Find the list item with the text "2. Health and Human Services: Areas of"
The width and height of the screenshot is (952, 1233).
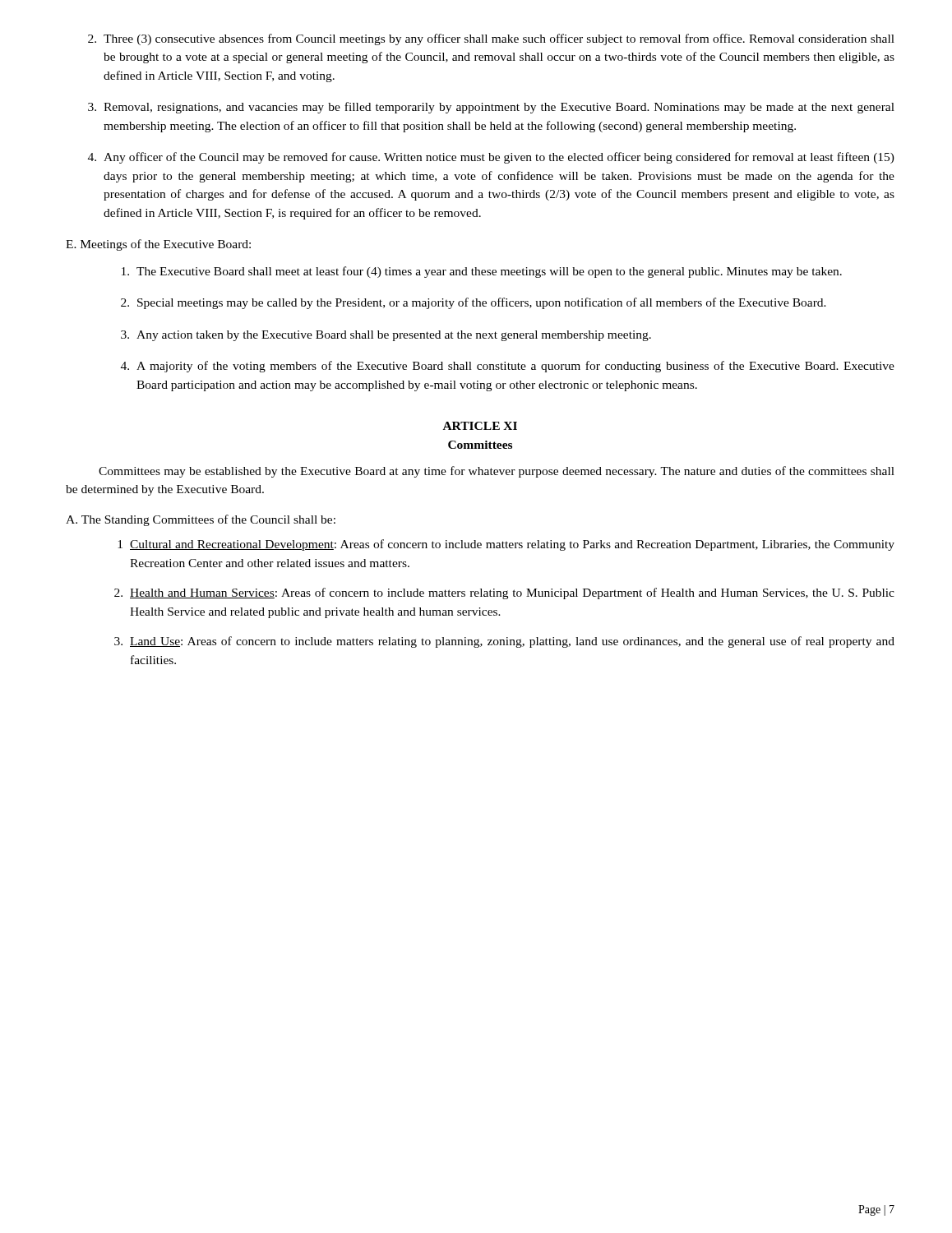coord(497,602)
